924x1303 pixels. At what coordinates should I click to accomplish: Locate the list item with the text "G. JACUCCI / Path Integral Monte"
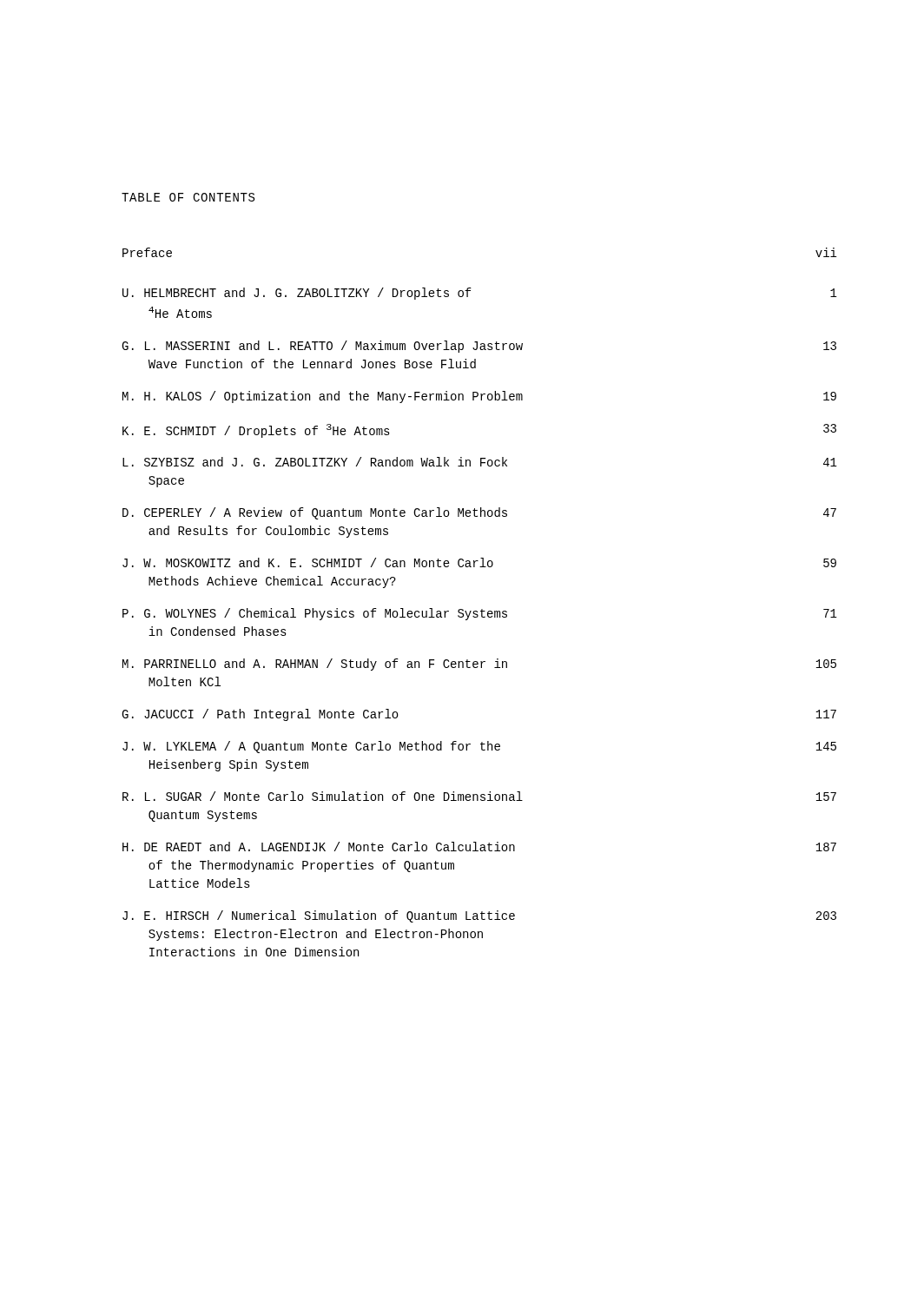257,714
